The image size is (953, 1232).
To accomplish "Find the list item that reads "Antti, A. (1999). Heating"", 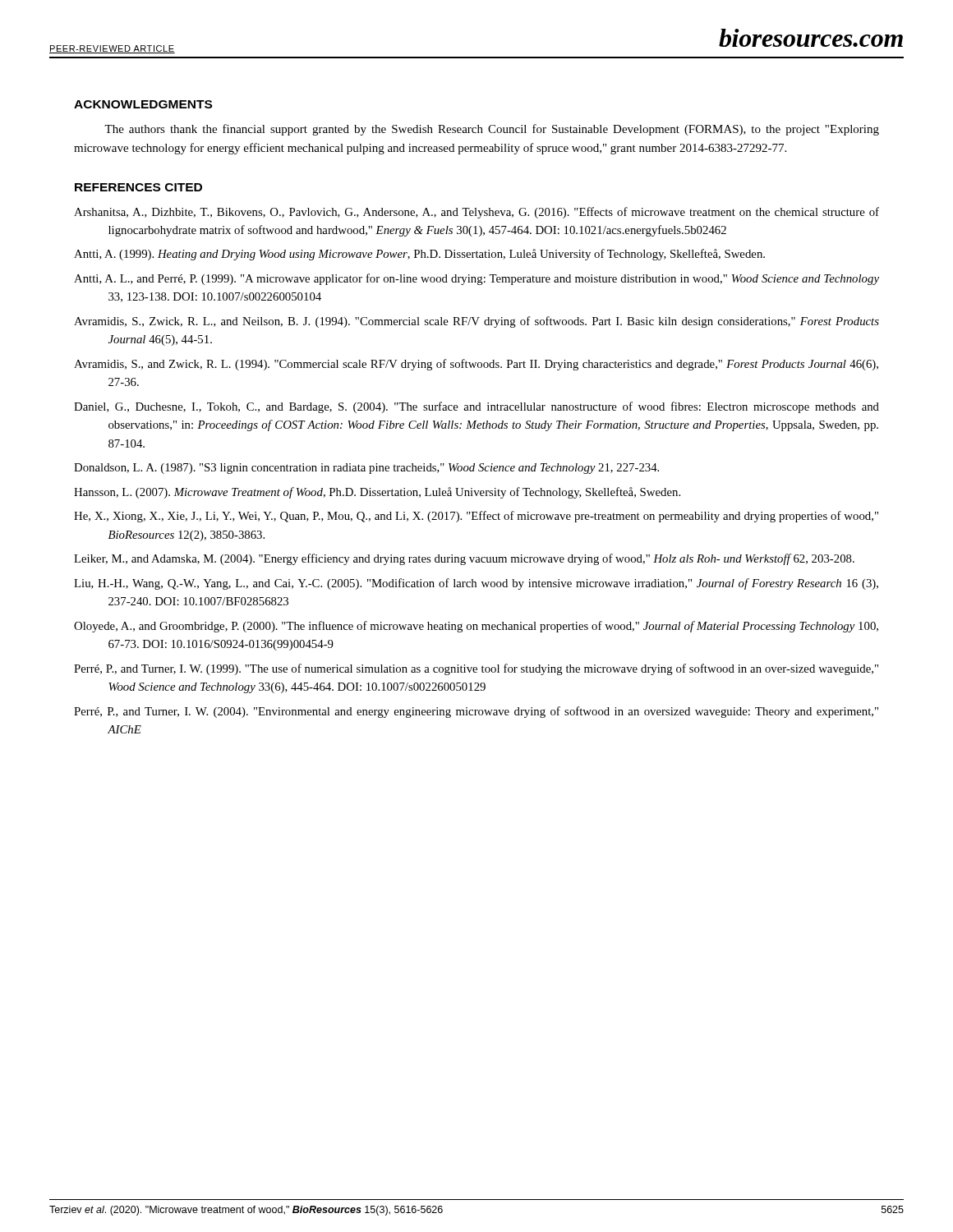I will pyautogui.click(x=420, y=254).
